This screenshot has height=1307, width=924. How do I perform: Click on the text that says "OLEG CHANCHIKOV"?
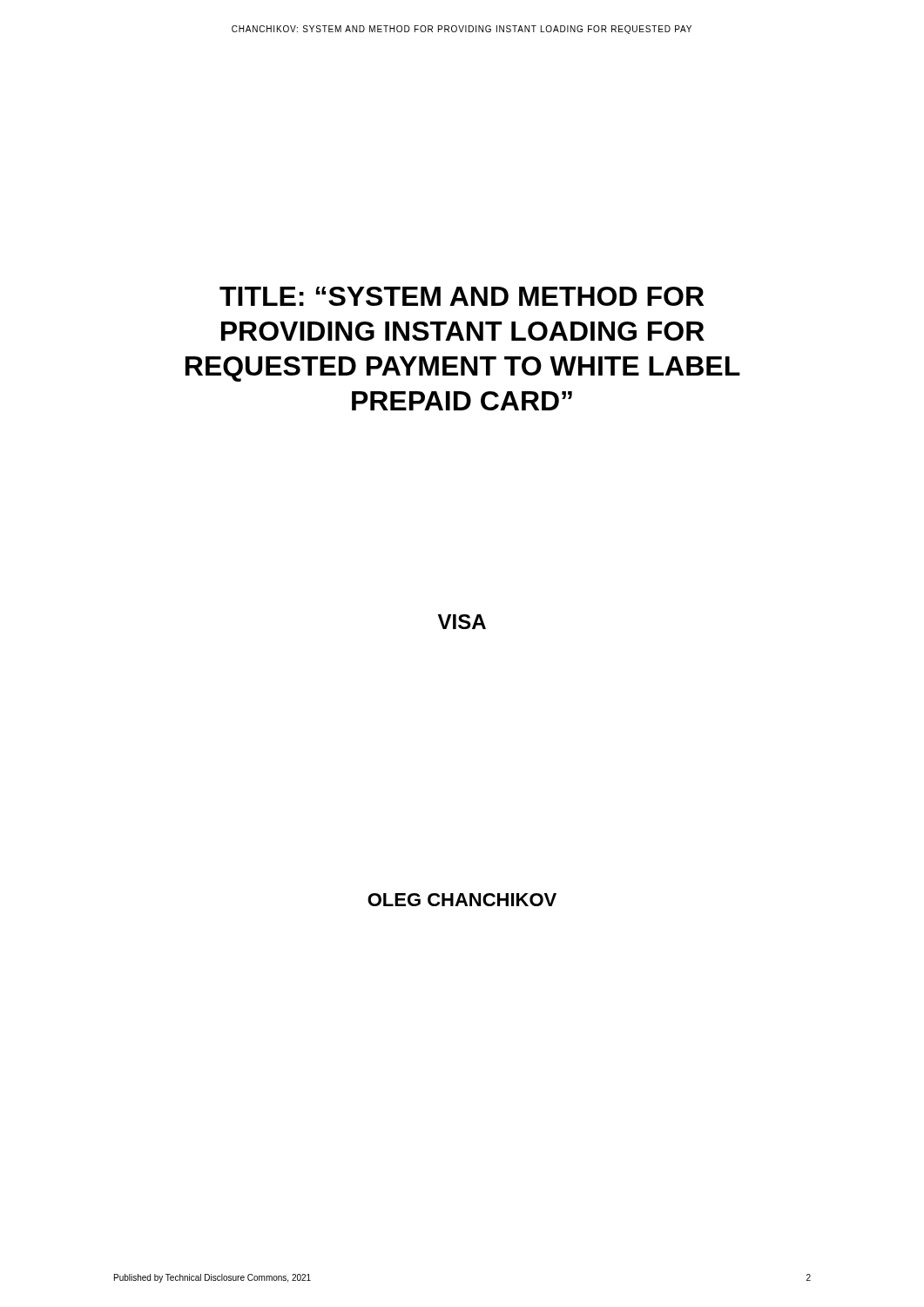[x=462, y=900]
